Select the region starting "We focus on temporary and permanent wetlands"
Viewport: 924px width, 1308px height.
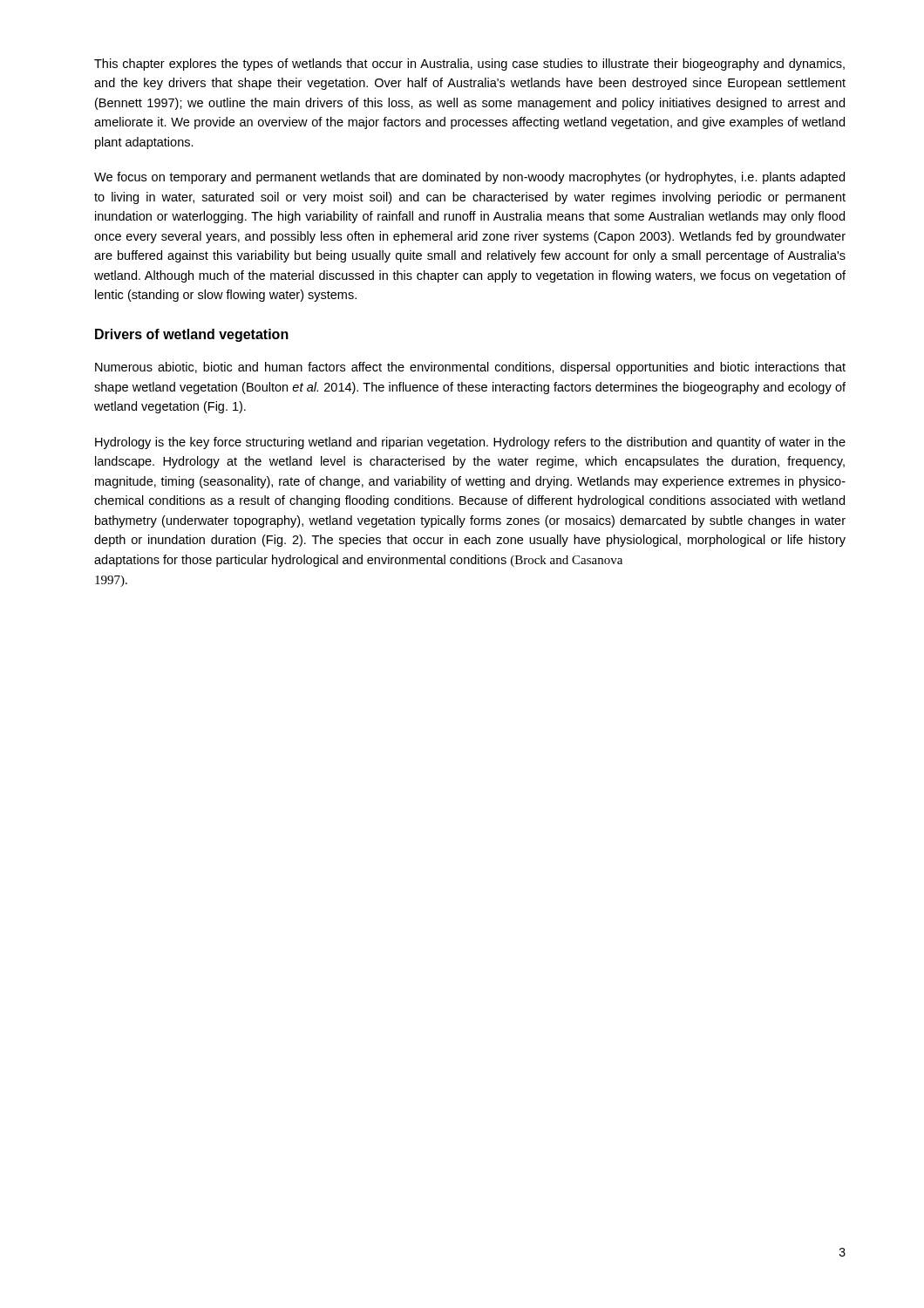[470, 236]
